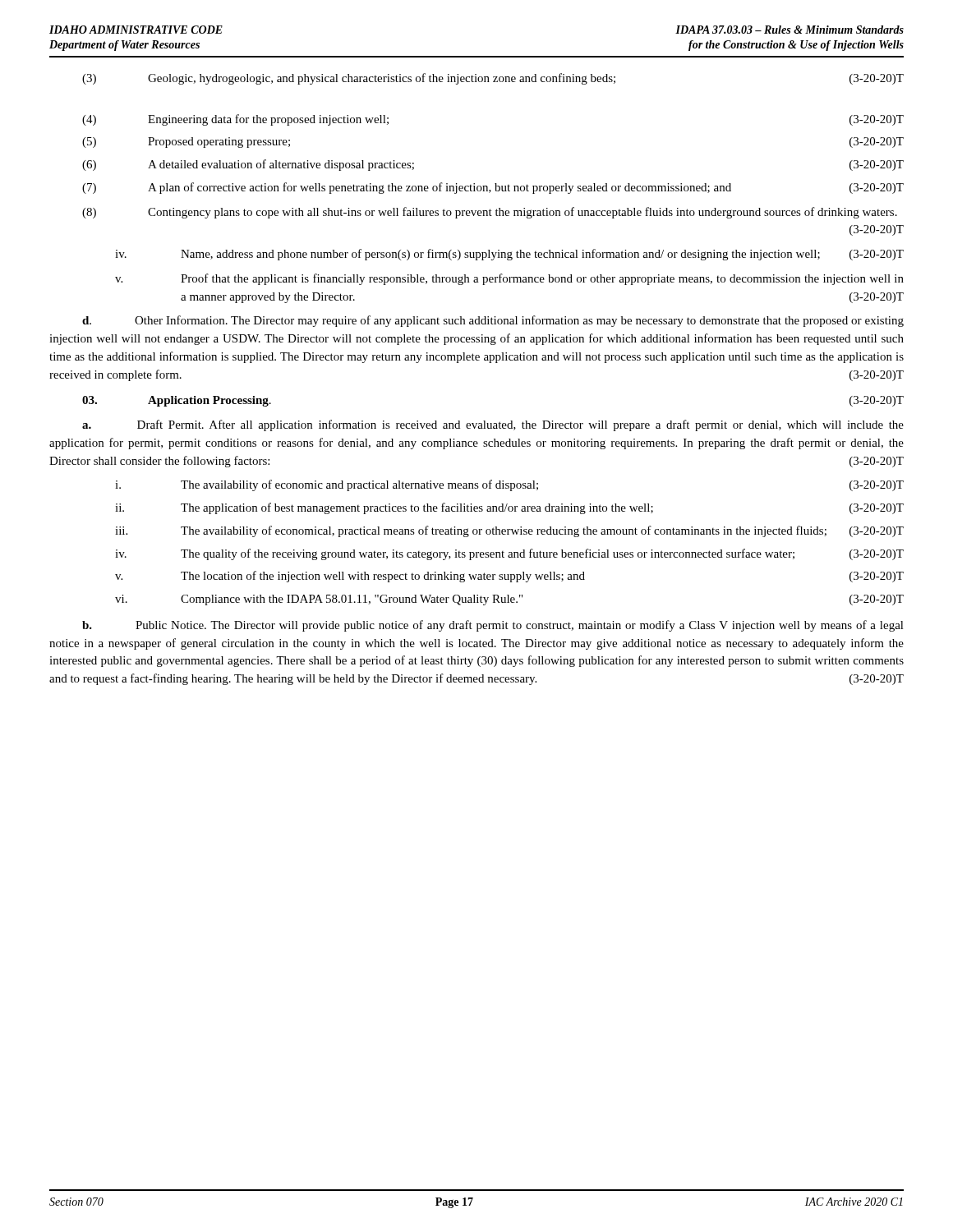Click the passage that begins "ii. The application of"

coord(476,508)
